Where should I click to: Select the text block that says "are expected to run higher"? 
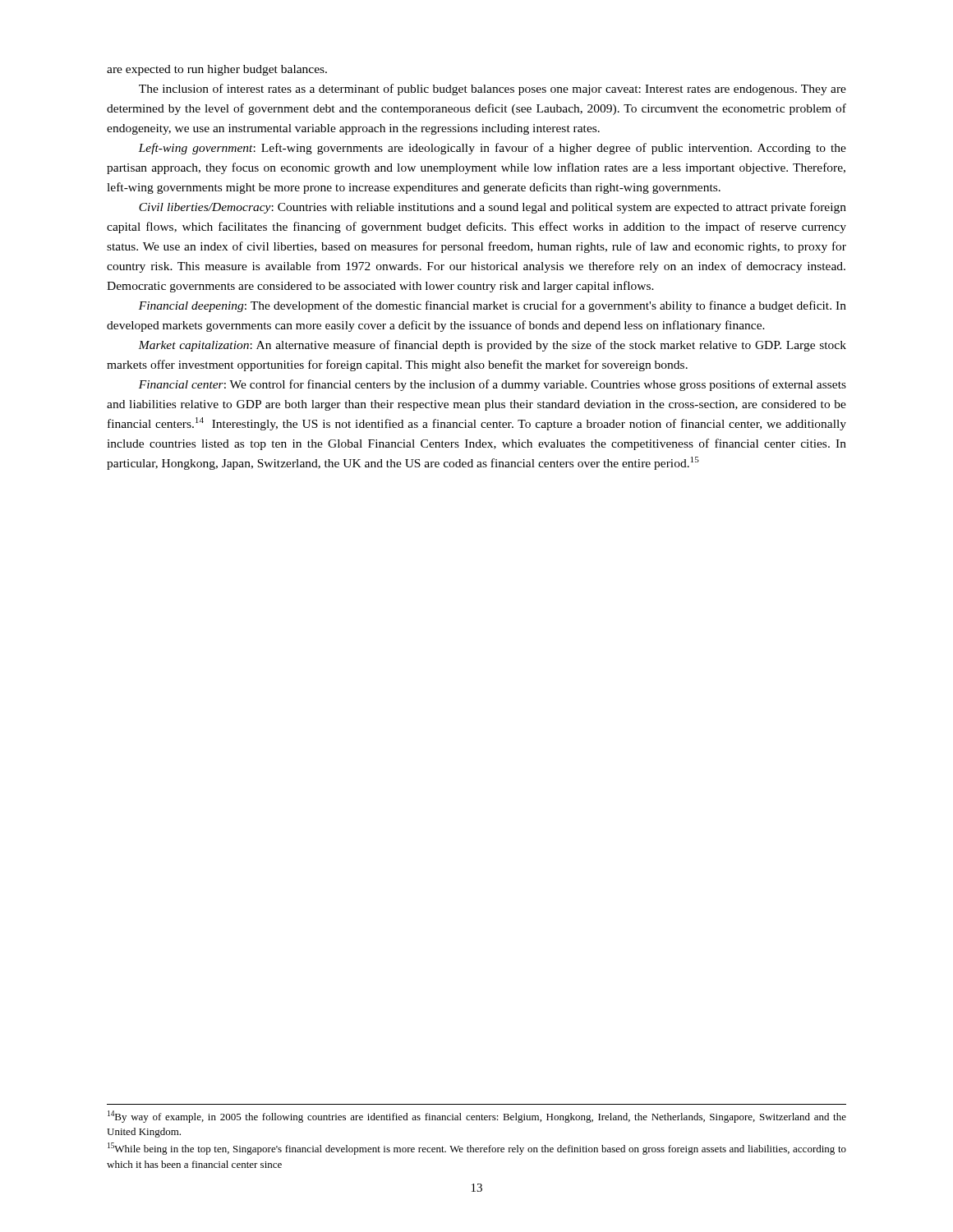(217, 70)
